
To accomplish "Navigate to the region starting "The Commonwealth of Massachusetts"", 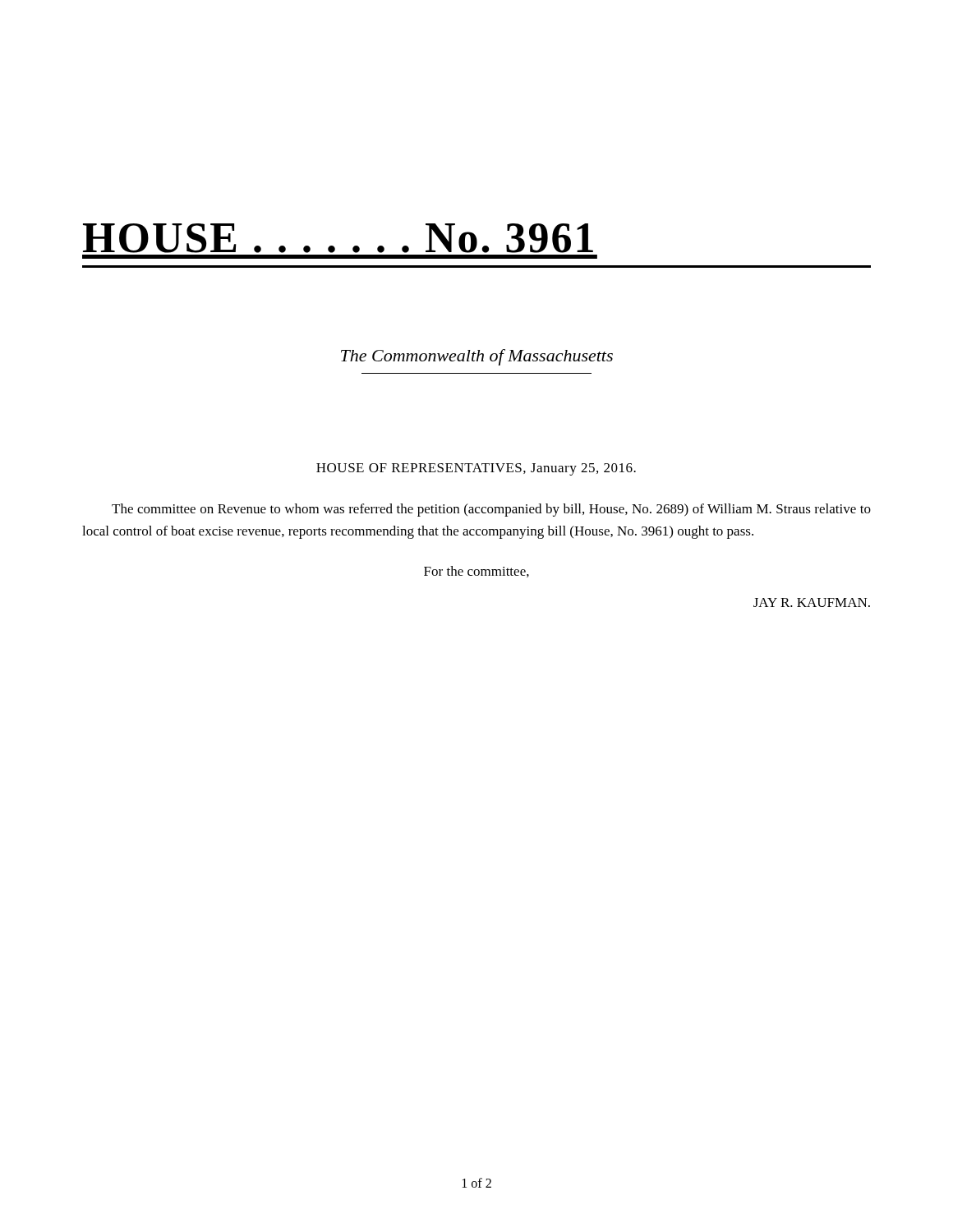I will point(476,359).
